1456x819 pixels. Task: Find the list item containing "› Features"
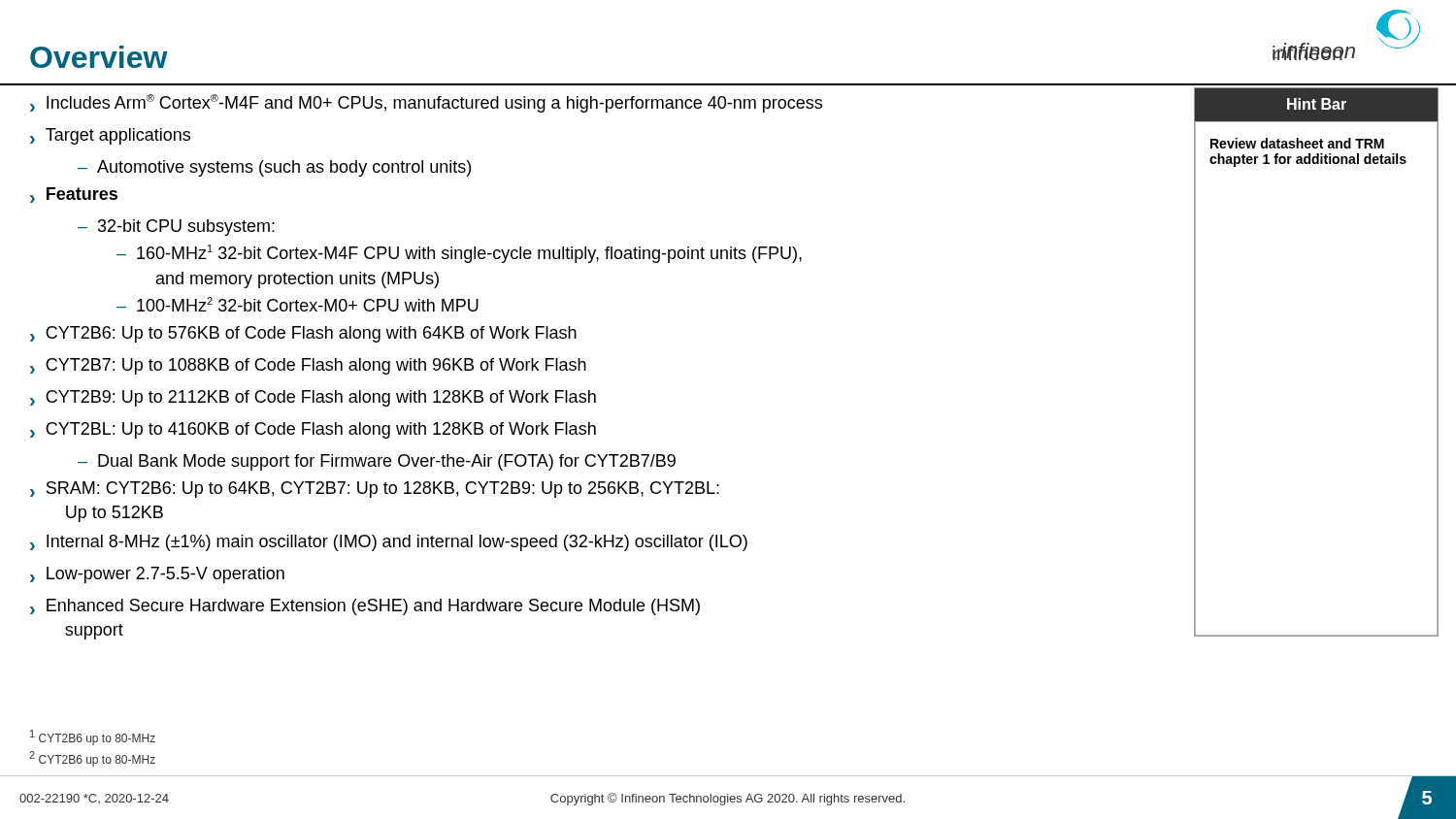pos(74,197)
